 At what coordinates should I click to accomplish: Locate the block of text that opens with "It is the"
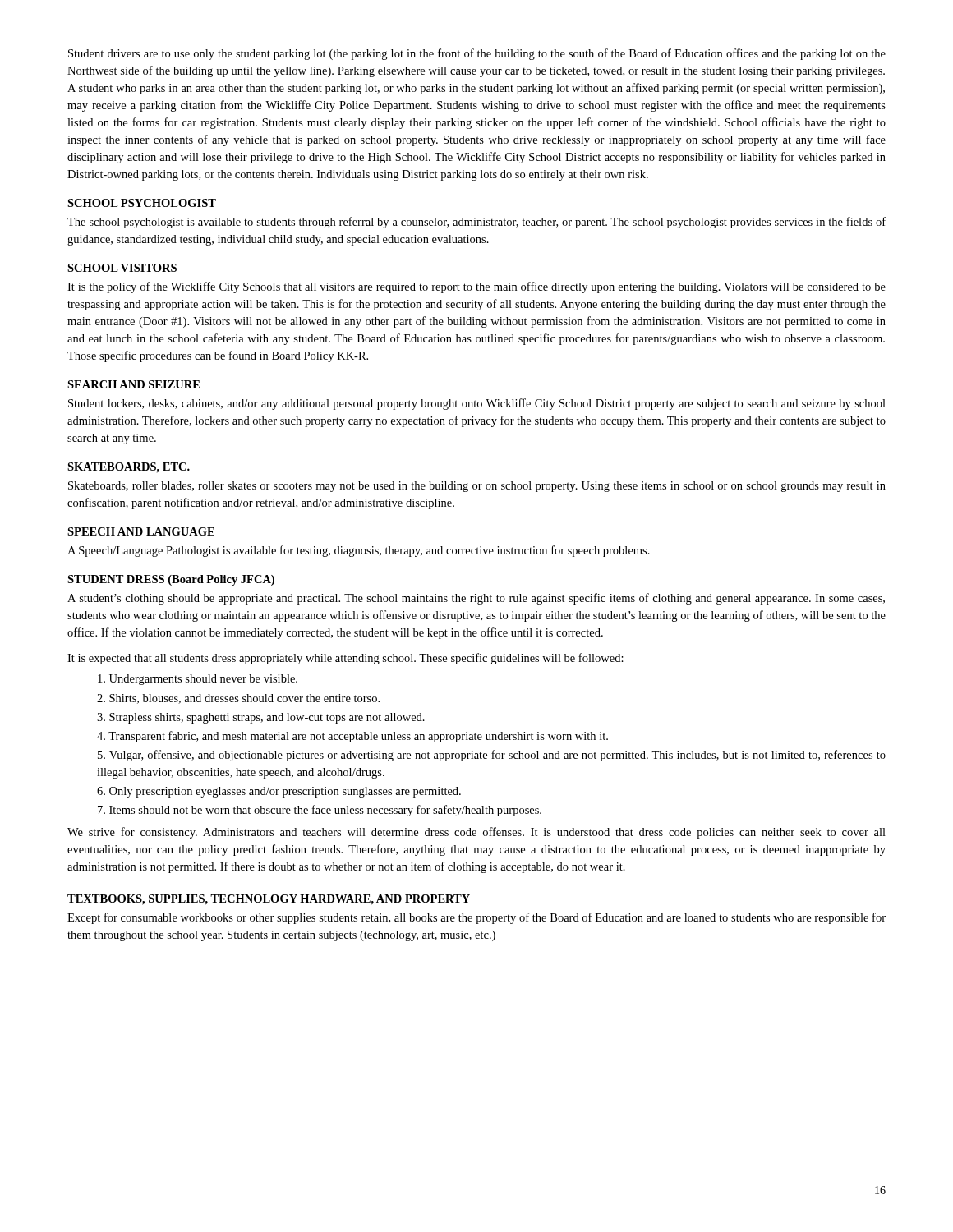[476, 321]
